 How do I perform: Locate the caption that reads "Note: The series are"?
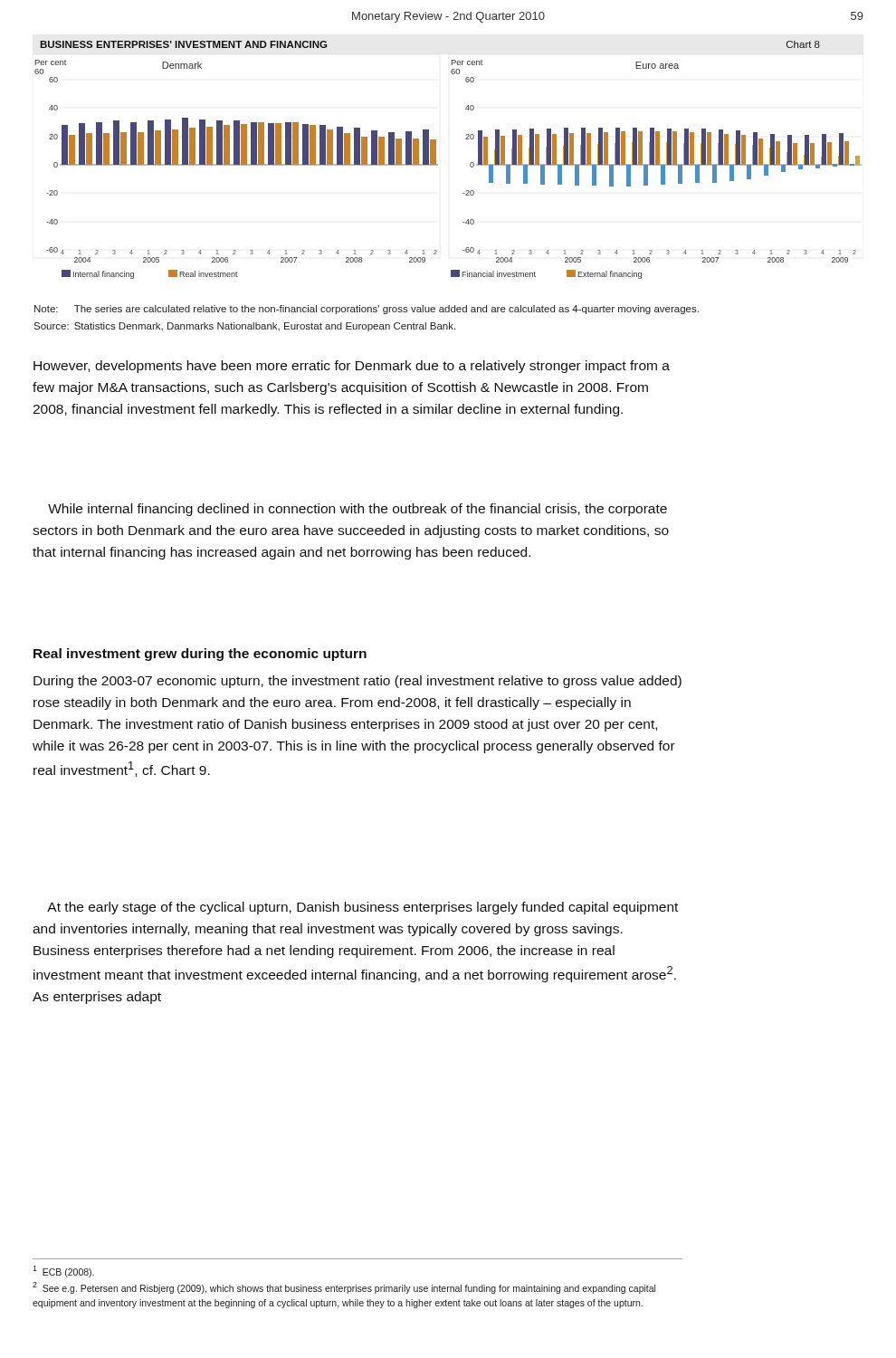(367, 318)
